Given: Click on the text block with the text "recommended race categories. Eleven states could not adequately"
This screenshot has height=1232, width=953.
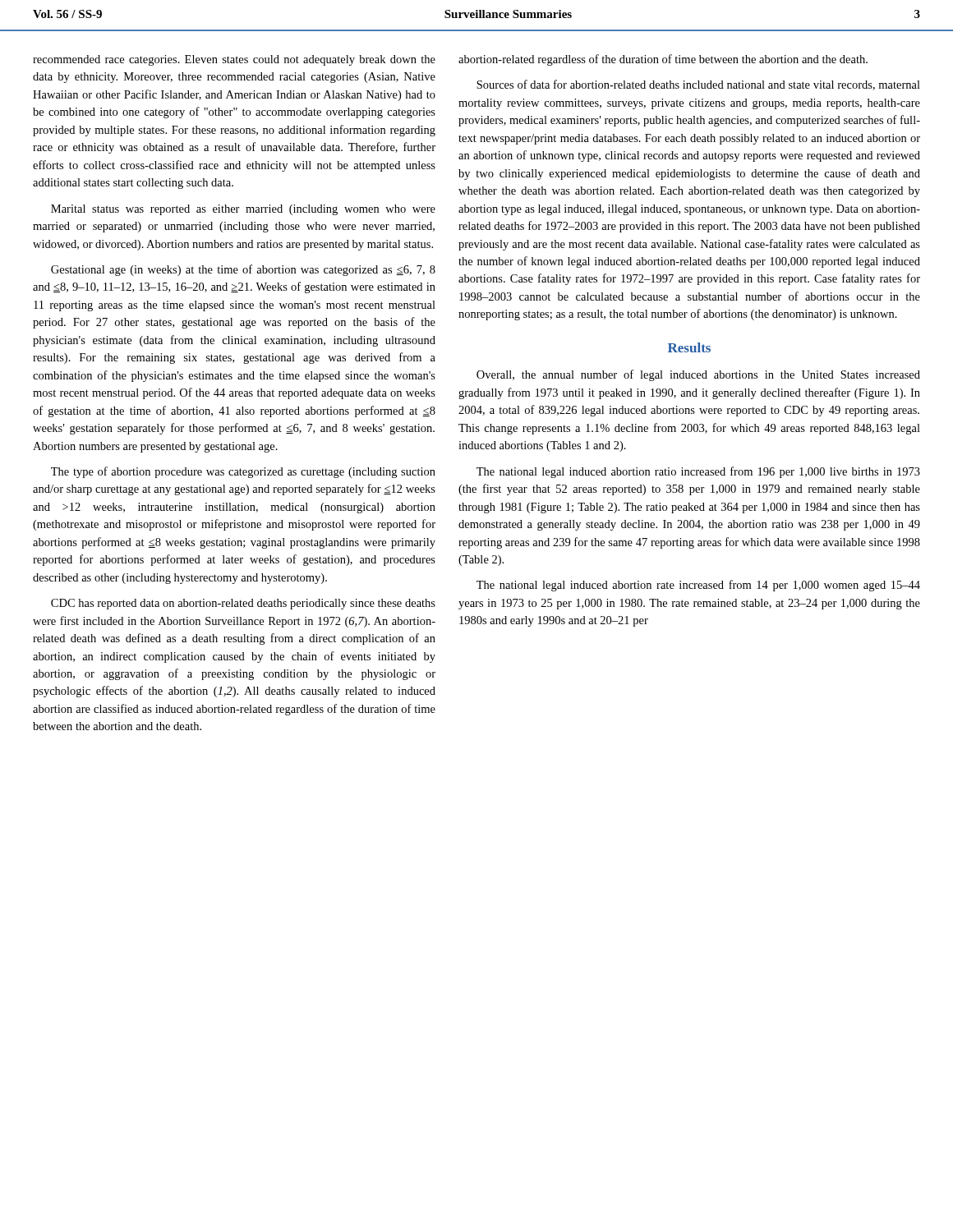Looking at the screenshot, I should coord(234,121).
